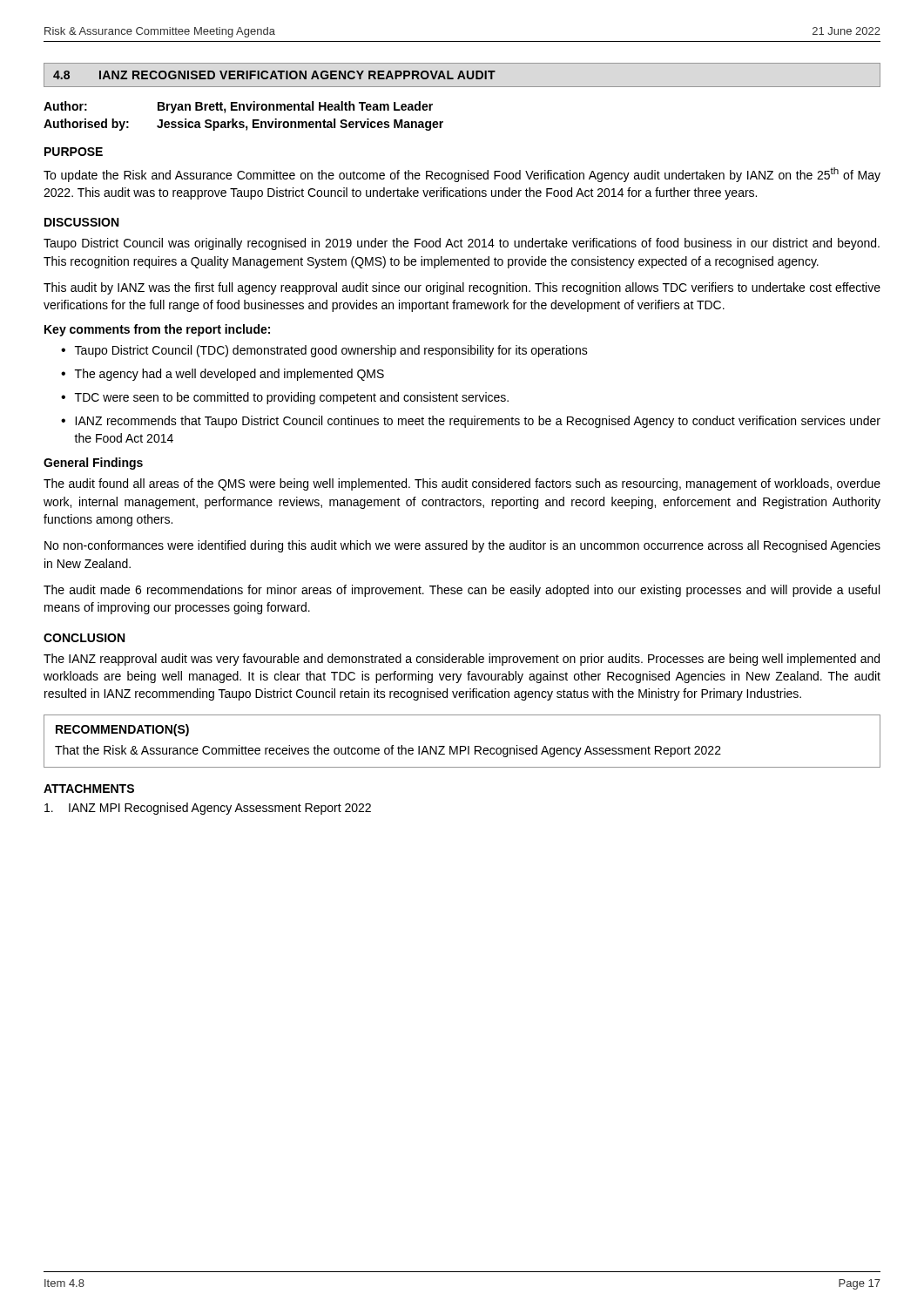The image size is (924, 1307).
Task: Click on the region starting "The audit made 6 recommendations for"
Action: [x=462, y=599]
